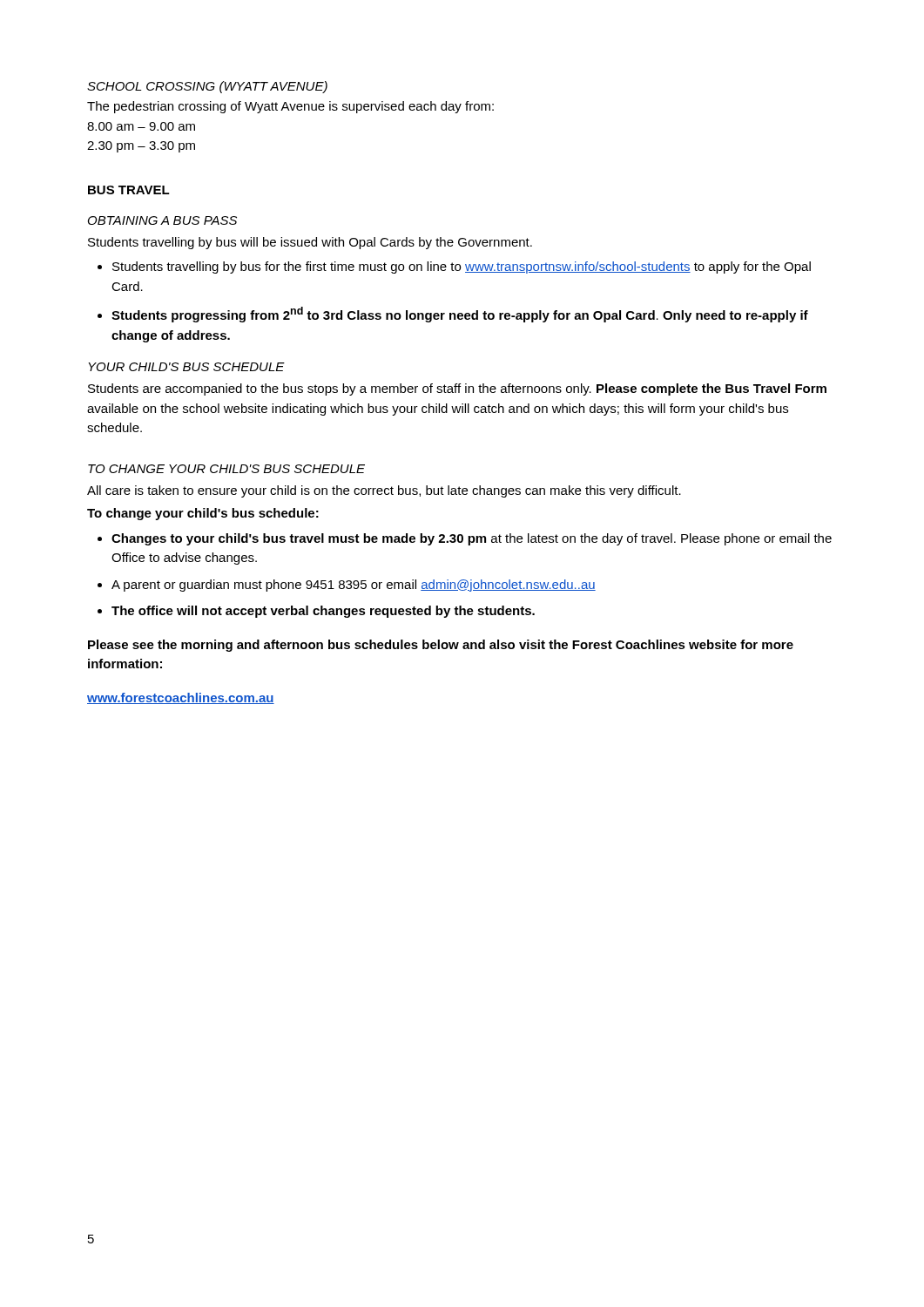The height and width of the screenshot is (1307, 924).
Task: Point to the region starting "BUS TRAVEL"
Action: coord(128,189)
